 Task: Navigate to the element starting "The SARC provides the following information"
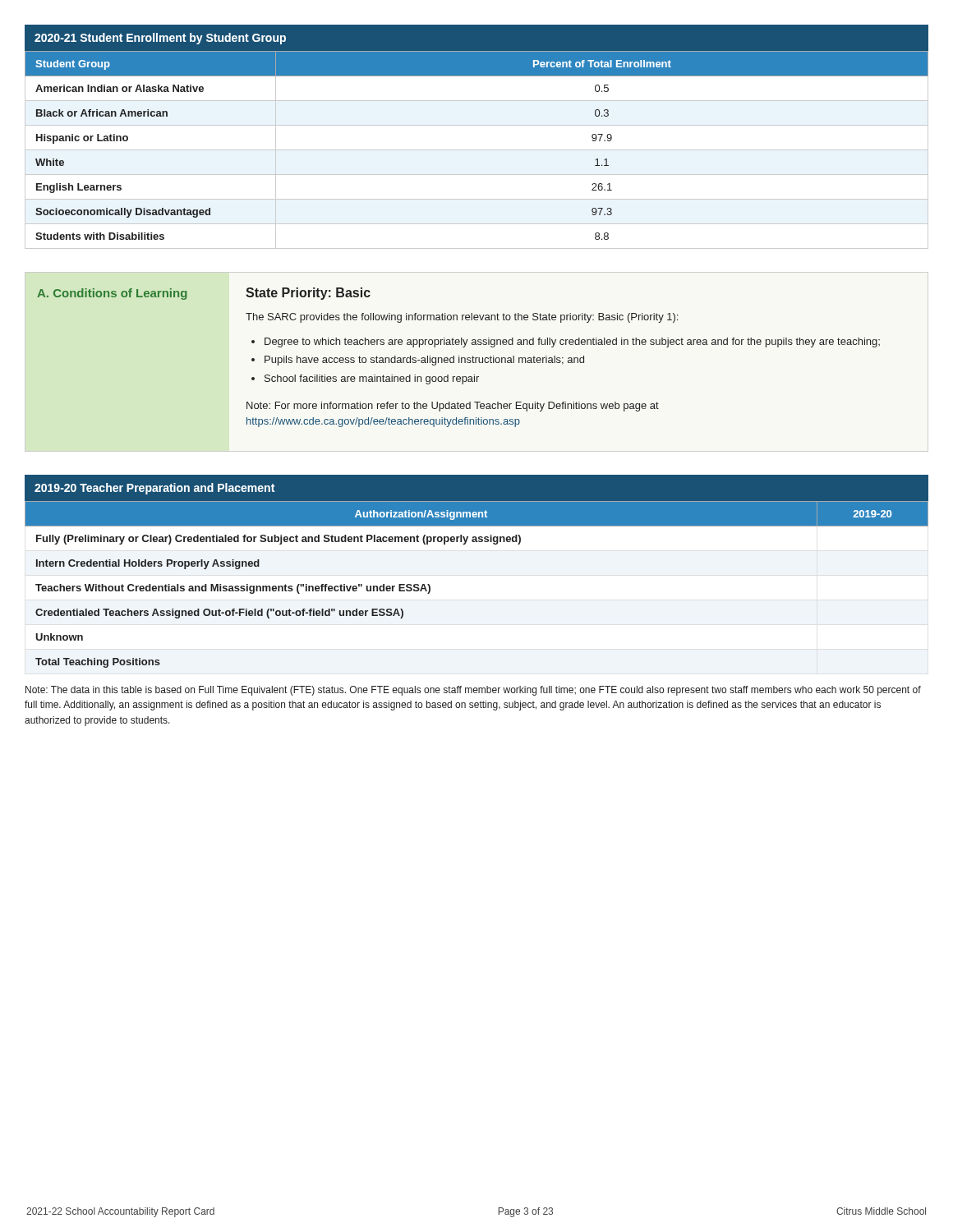pyautogui.click(x=578, y=317)
